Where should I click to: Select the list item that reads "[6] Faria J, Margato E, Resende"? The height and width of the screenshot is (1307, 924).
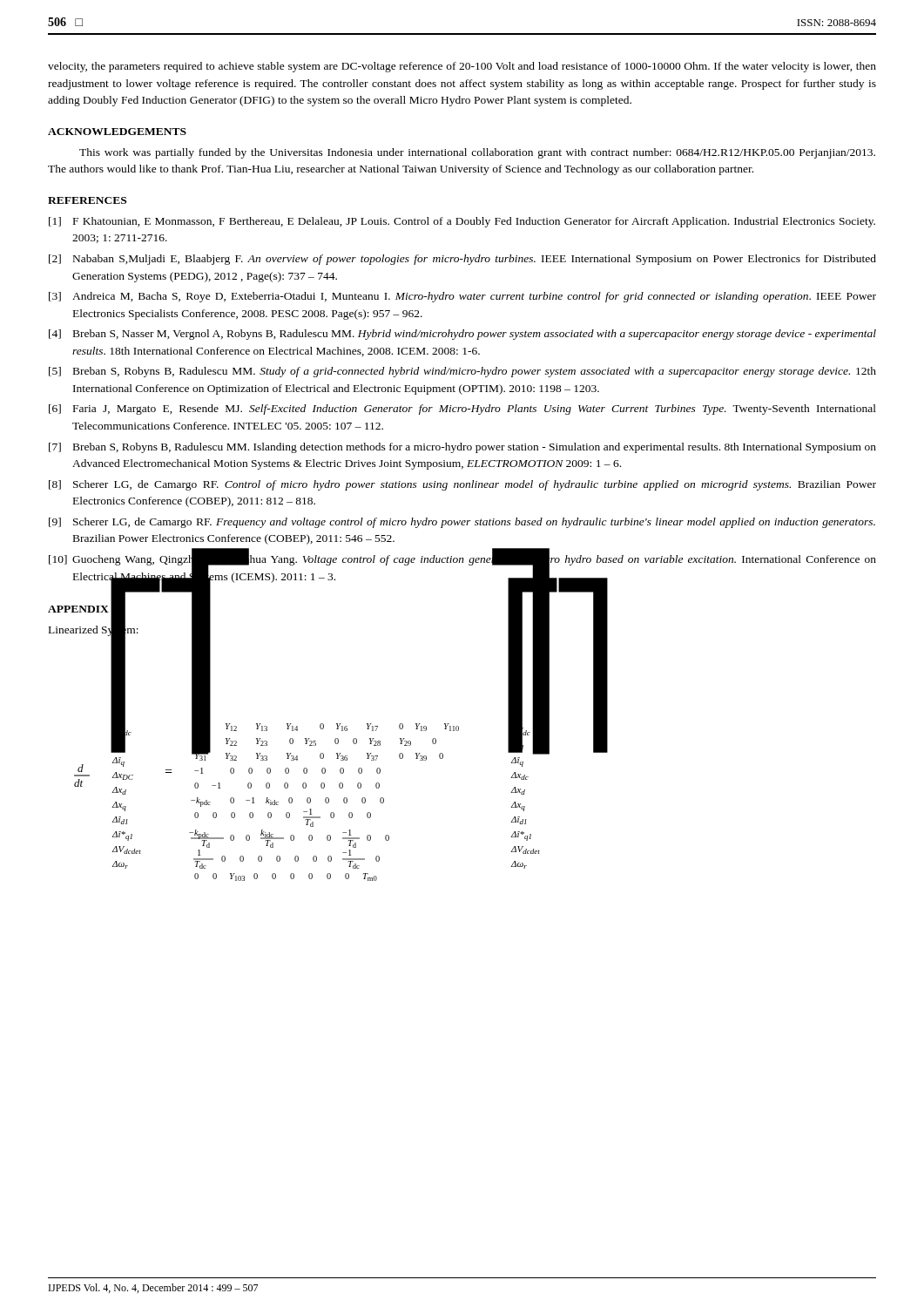462,417
